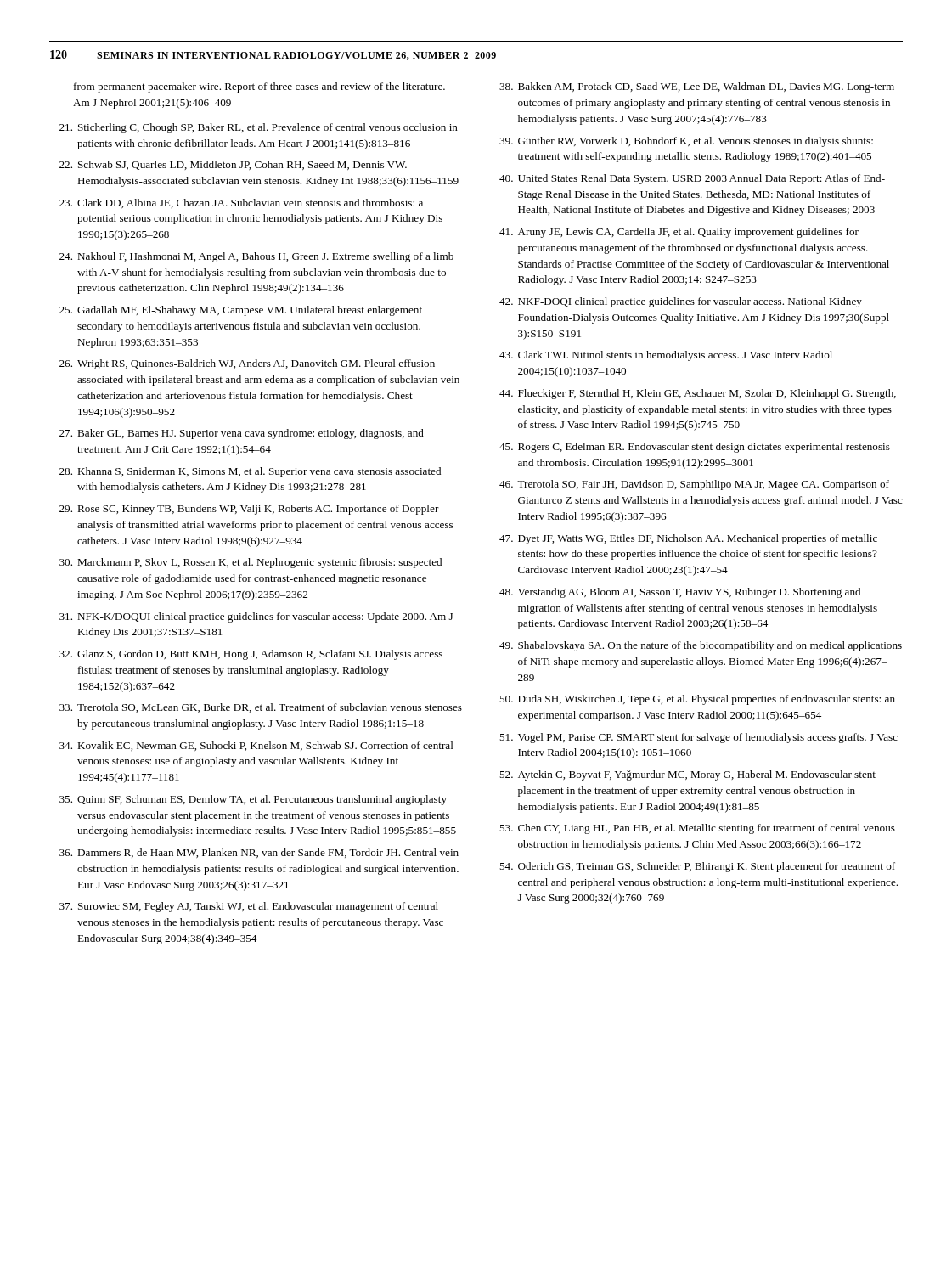Screen dimensions: 1274x952
Task: Where is the passage that starts "40. United States Renal Data System. USRD 2003"?
Action: point(696,195)
